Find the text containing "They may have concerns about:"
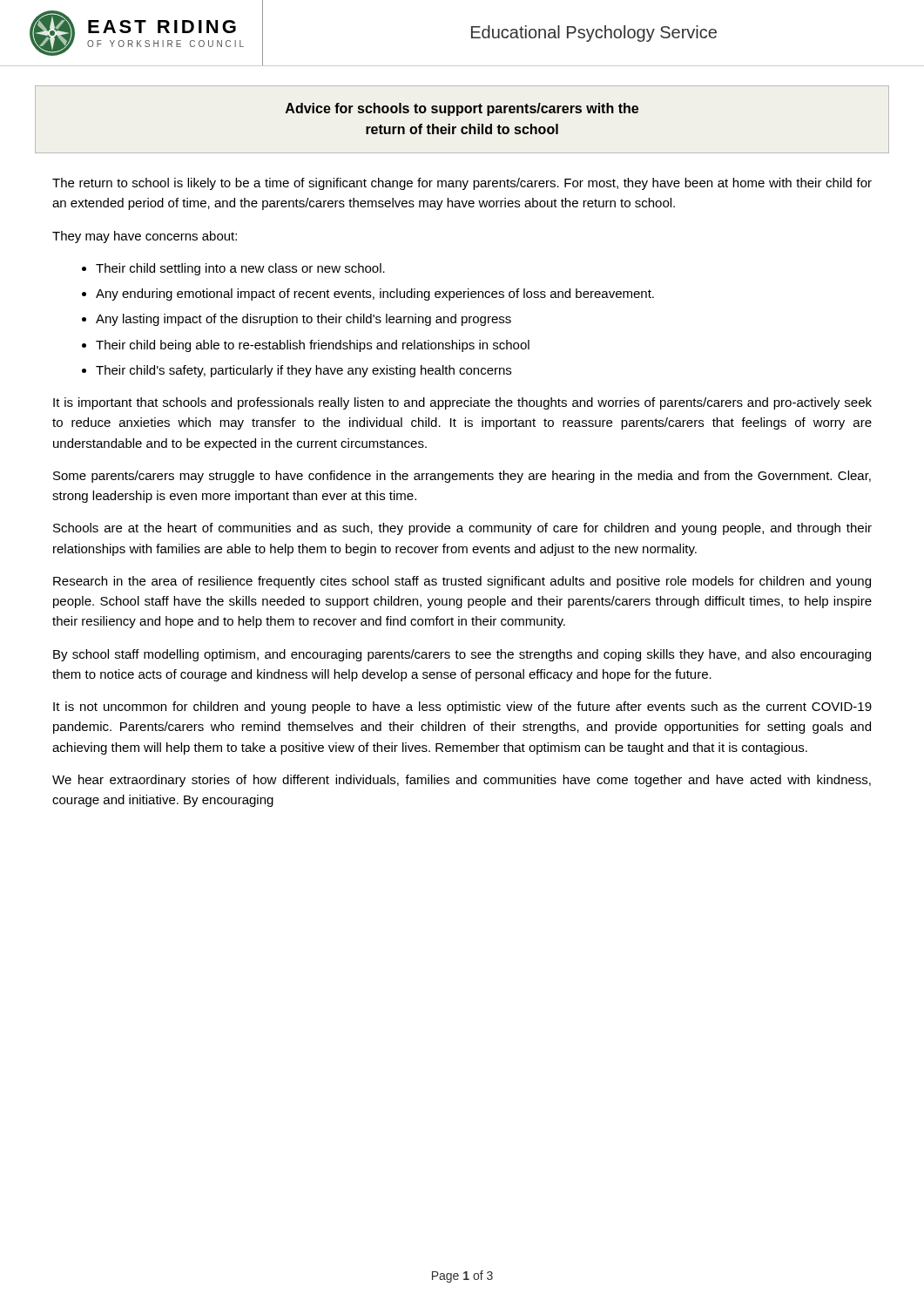This screenshot has height=1307, width=924. point(145,237)
